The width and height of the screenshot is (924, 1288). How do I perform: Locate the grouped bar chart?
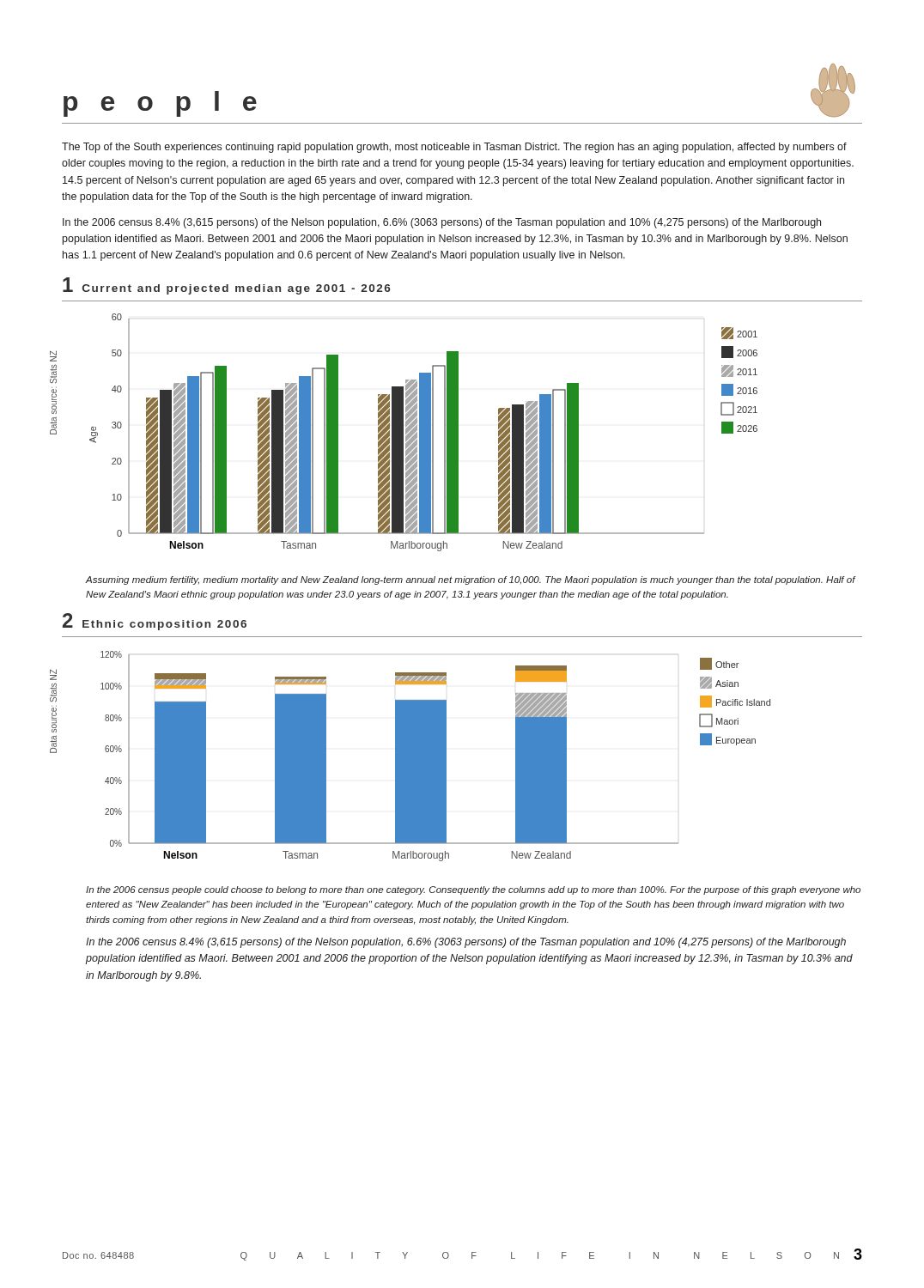tap(462, 438)
